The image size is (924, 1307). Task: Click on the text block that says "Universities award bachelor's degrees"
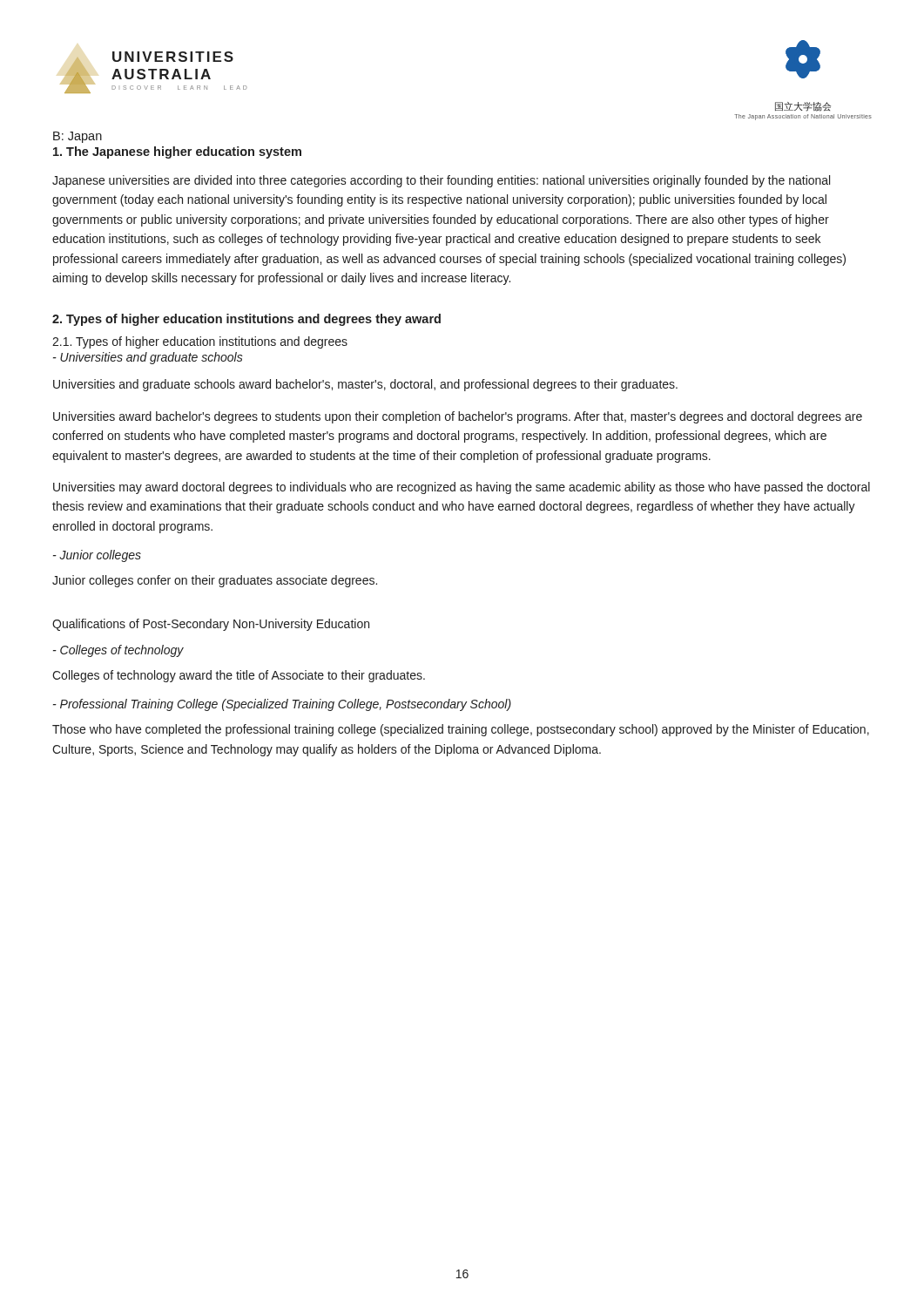tap(457, 436)
